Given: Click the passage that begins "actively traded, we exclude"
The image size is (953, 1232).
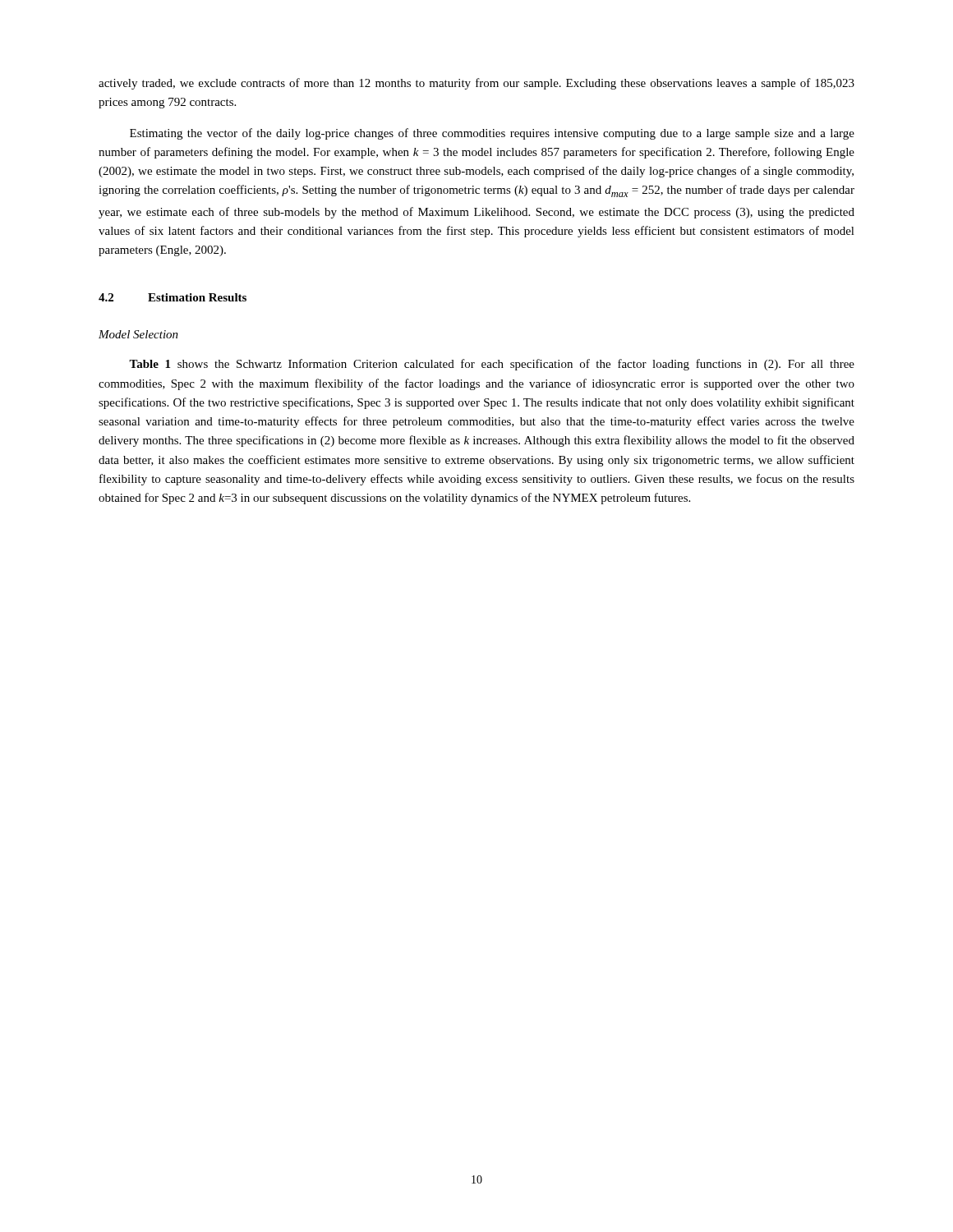Looking at the screenshot, I should pyautogui.click(x=476, y=93).
